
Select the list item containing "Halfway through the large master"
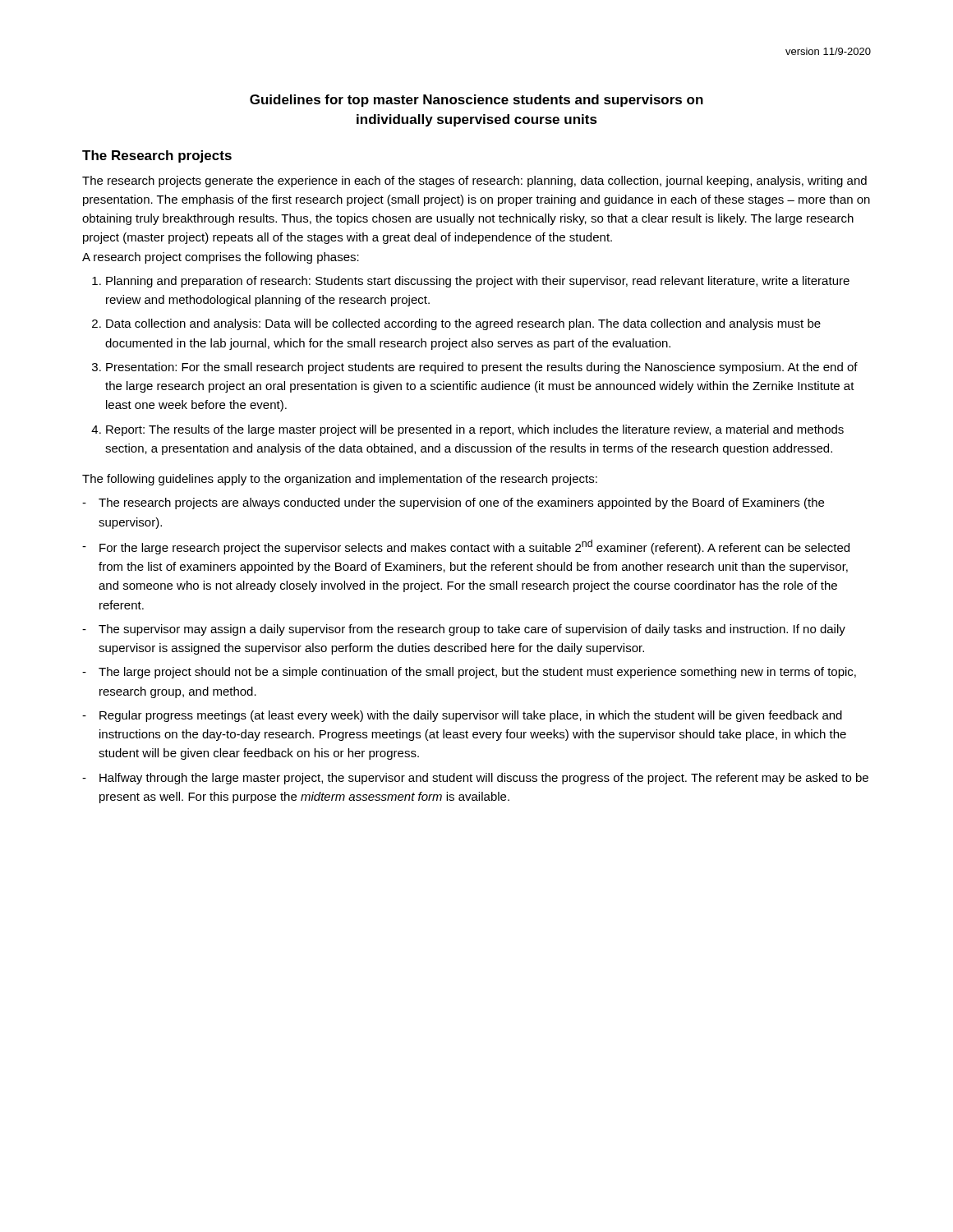(484, 787)
